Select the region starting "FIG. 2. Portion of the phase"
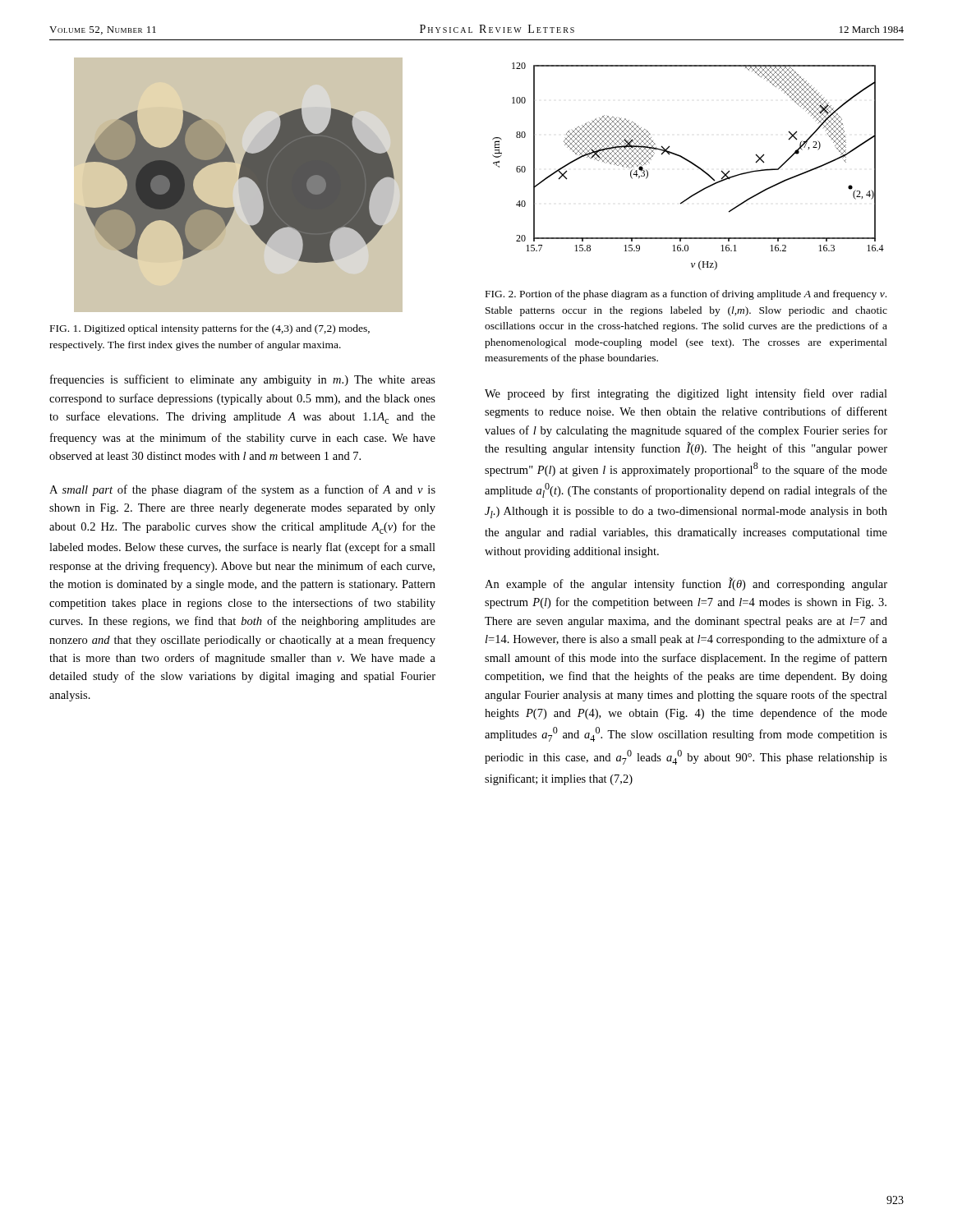953x1232 pixels. [686, 326]
